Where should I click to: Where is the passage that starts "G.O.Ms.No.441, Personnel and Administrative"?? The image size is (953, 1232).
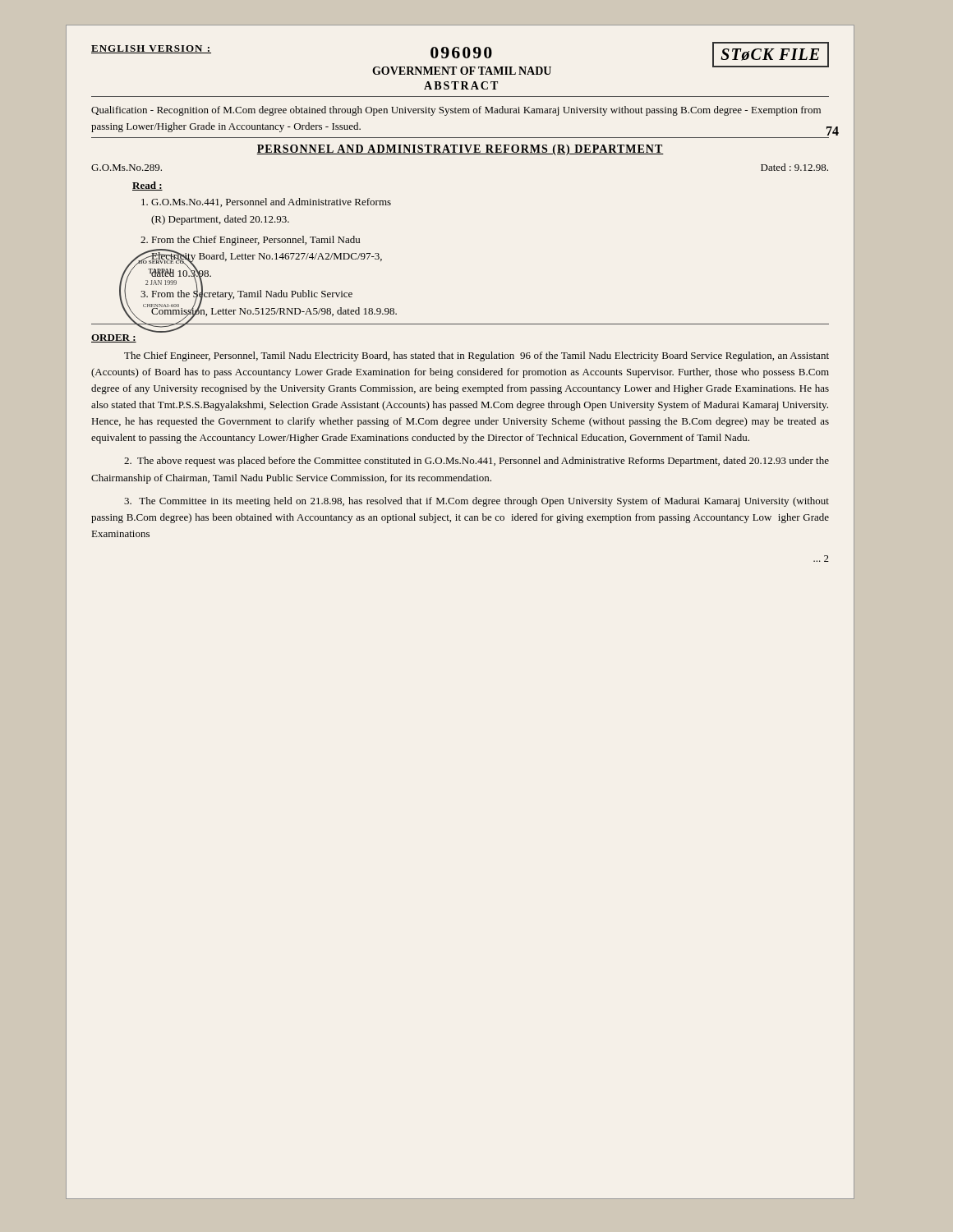tap(266, 210)
